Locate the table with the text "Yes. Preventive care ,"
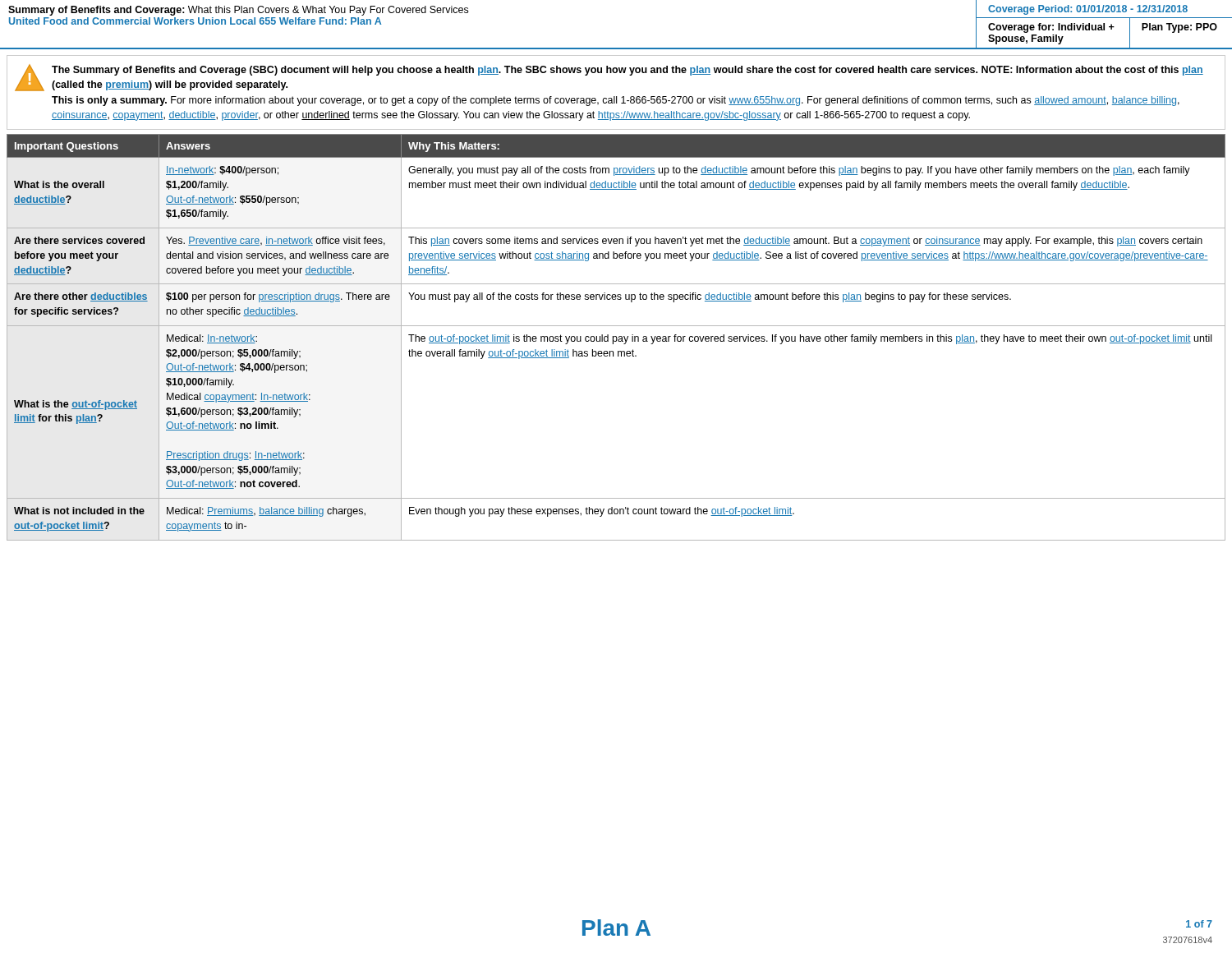 (616, 337)
